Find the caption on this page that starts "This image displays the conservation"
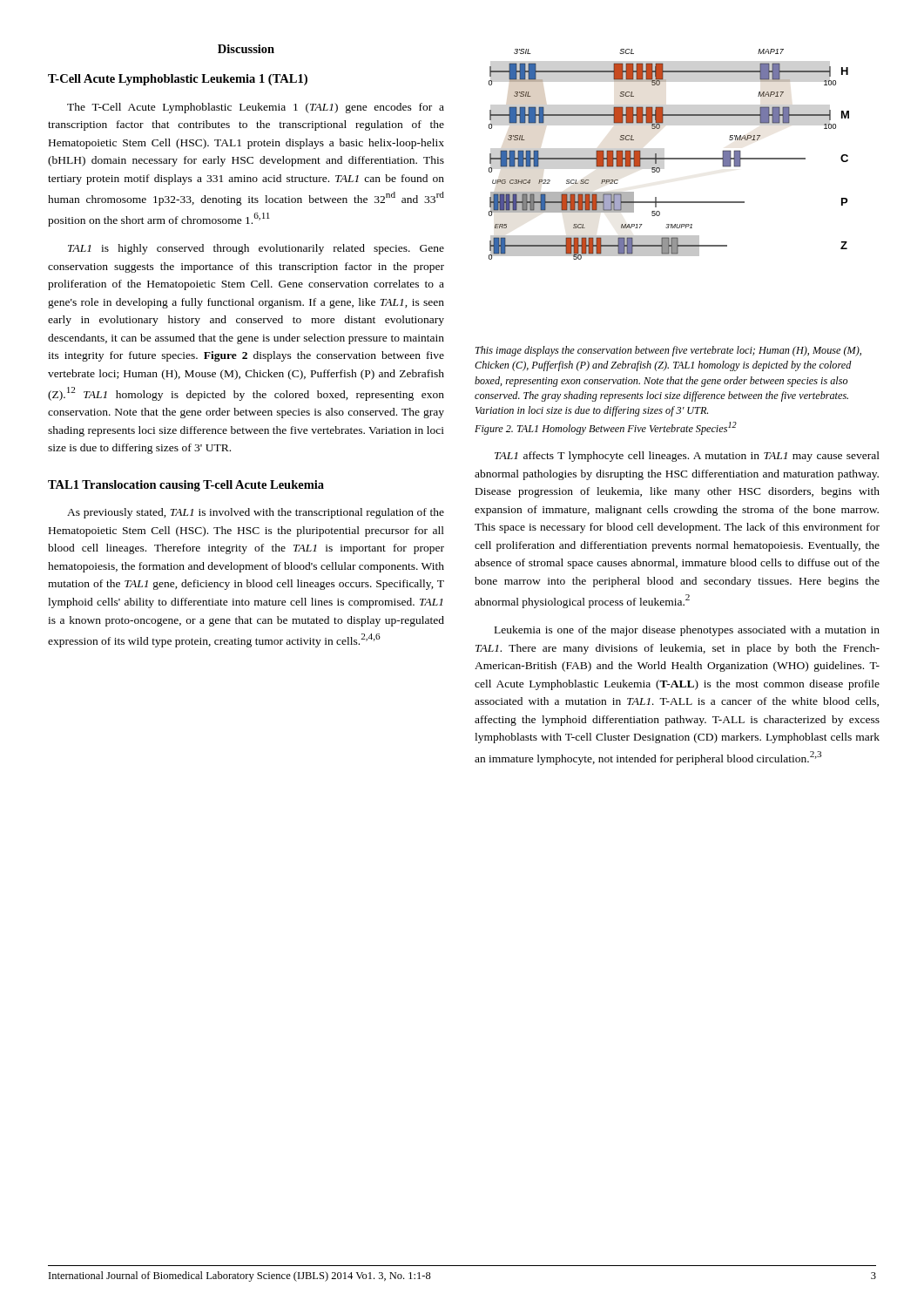 point(668,389)
